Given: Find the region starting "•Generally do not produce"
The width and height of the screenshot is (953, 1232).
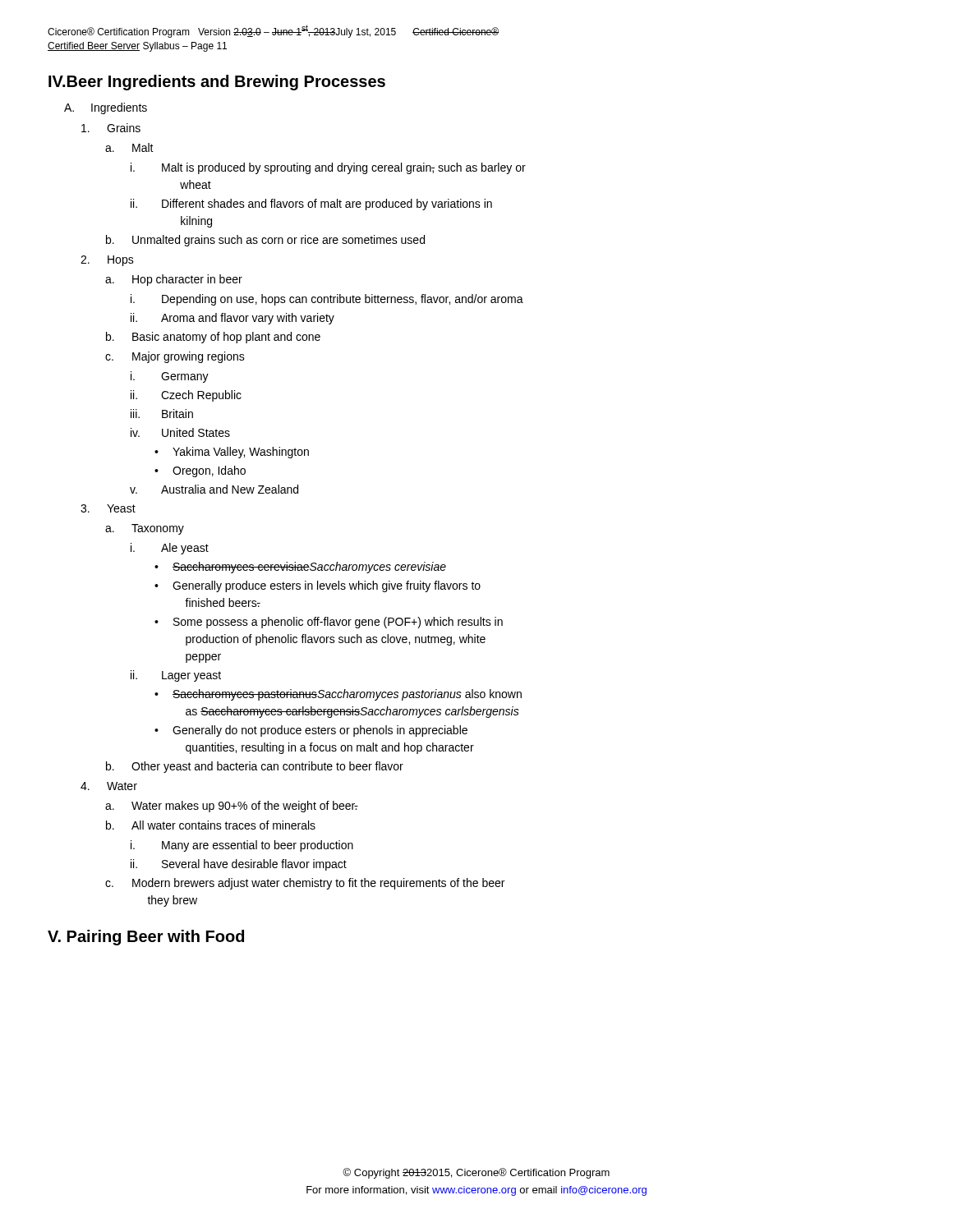Looking at the screenshot, I should [x=311, y=731].
